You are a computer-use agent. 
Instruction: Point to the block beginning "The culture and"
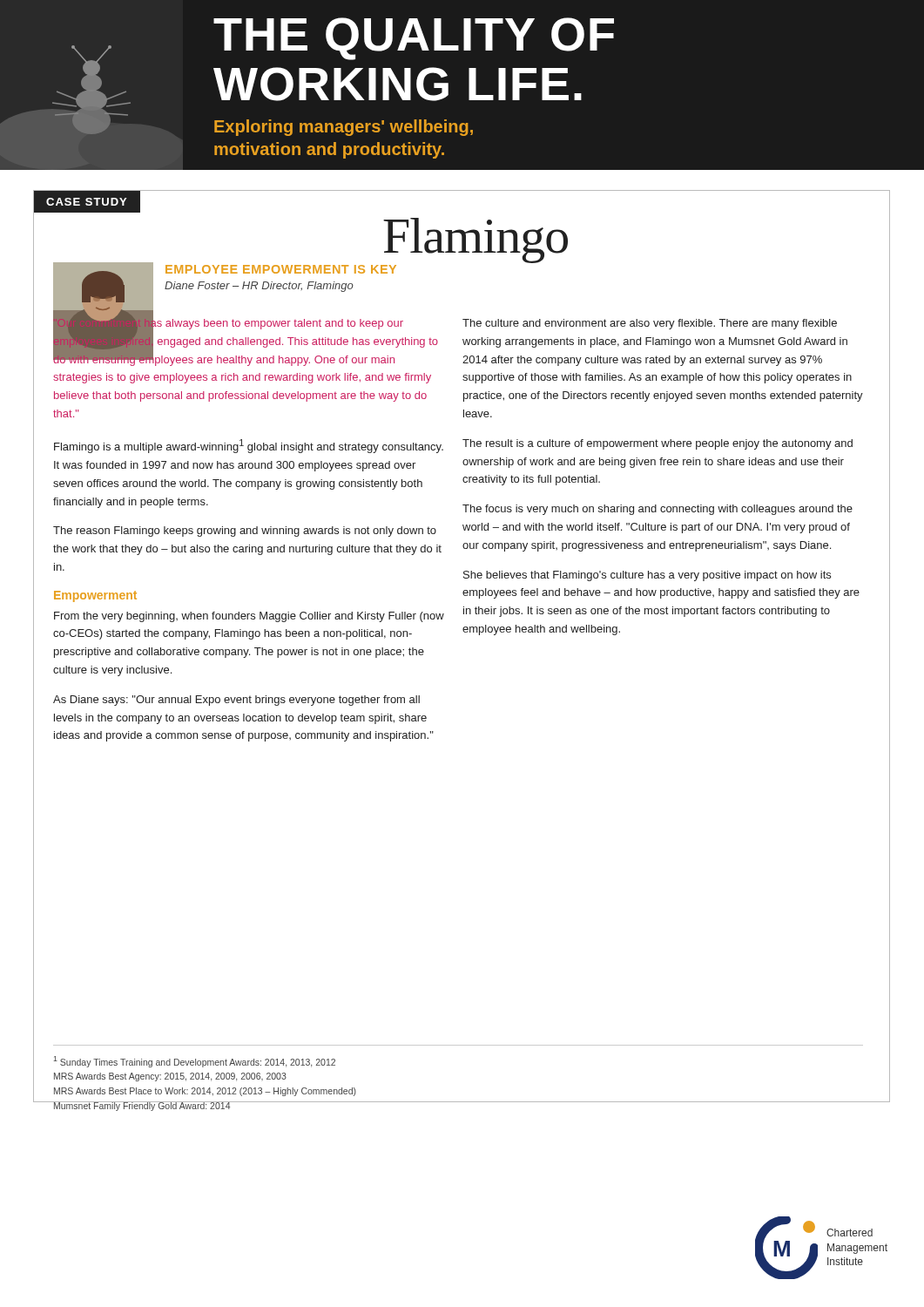click(x=663, y=368)
